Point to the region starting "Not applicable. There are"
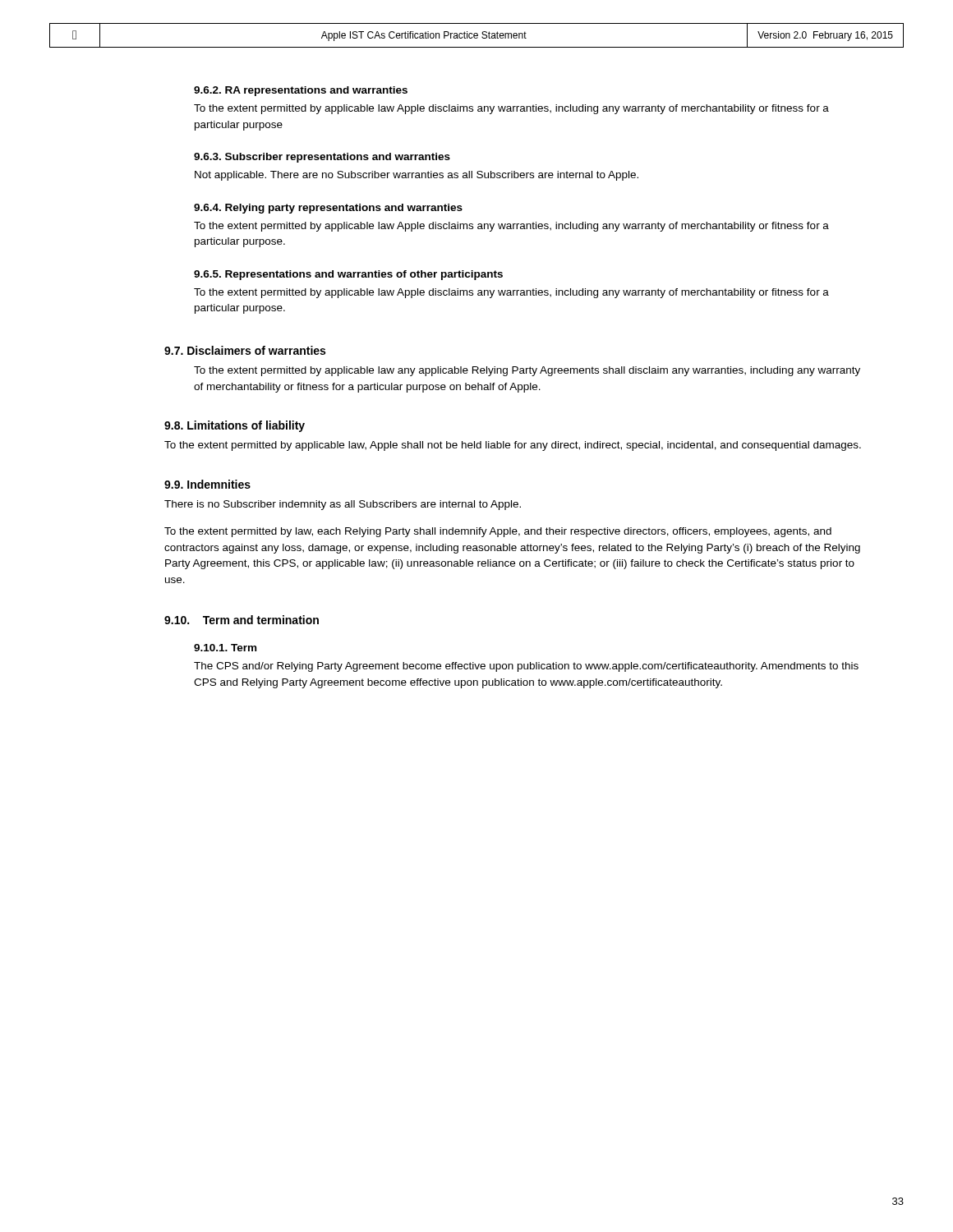 pyautogui.click(x=417, y=175)
